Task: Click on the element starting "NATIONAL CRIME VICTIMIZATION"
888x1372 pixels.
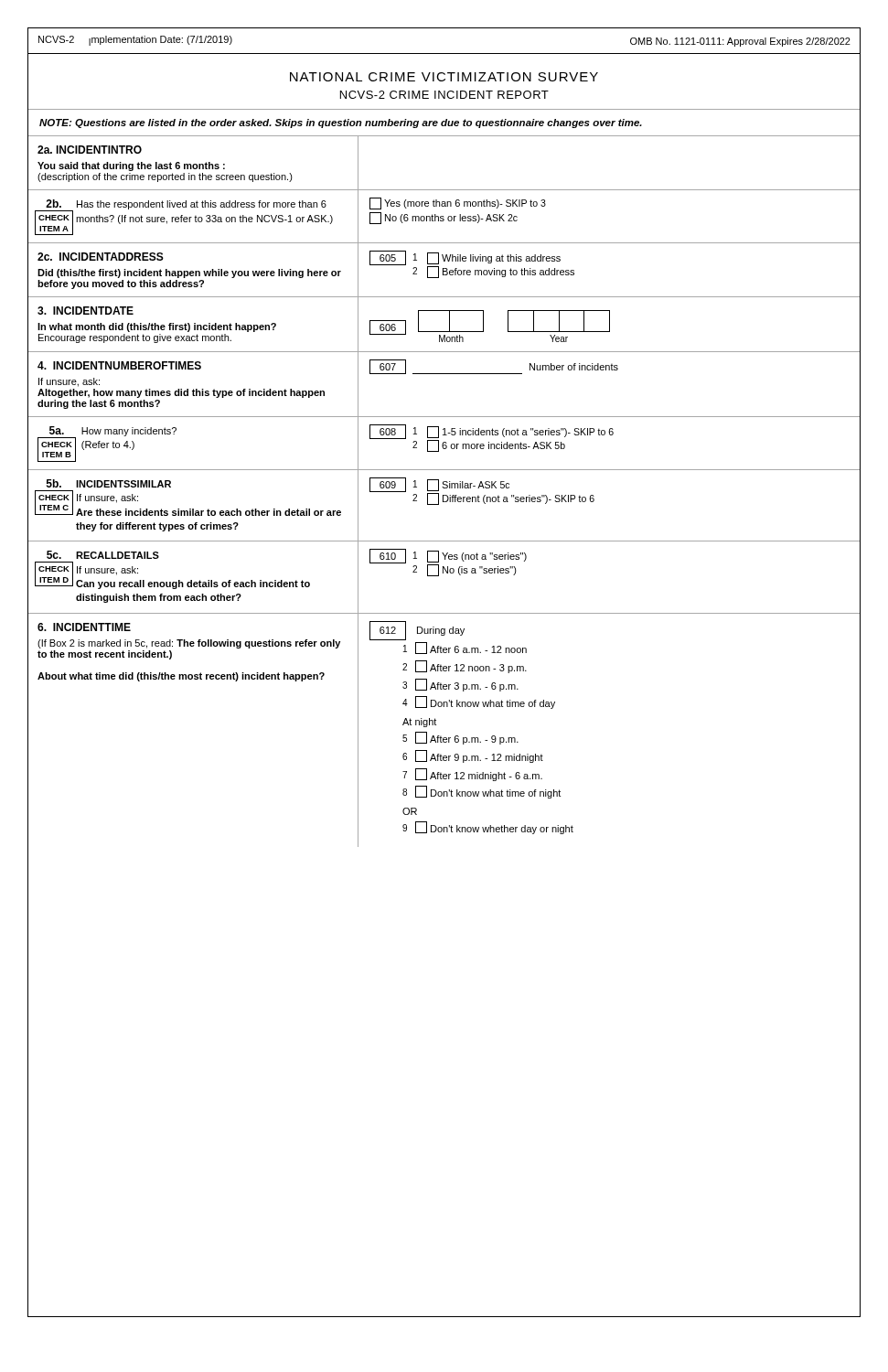Action: (x=444, y=85)
